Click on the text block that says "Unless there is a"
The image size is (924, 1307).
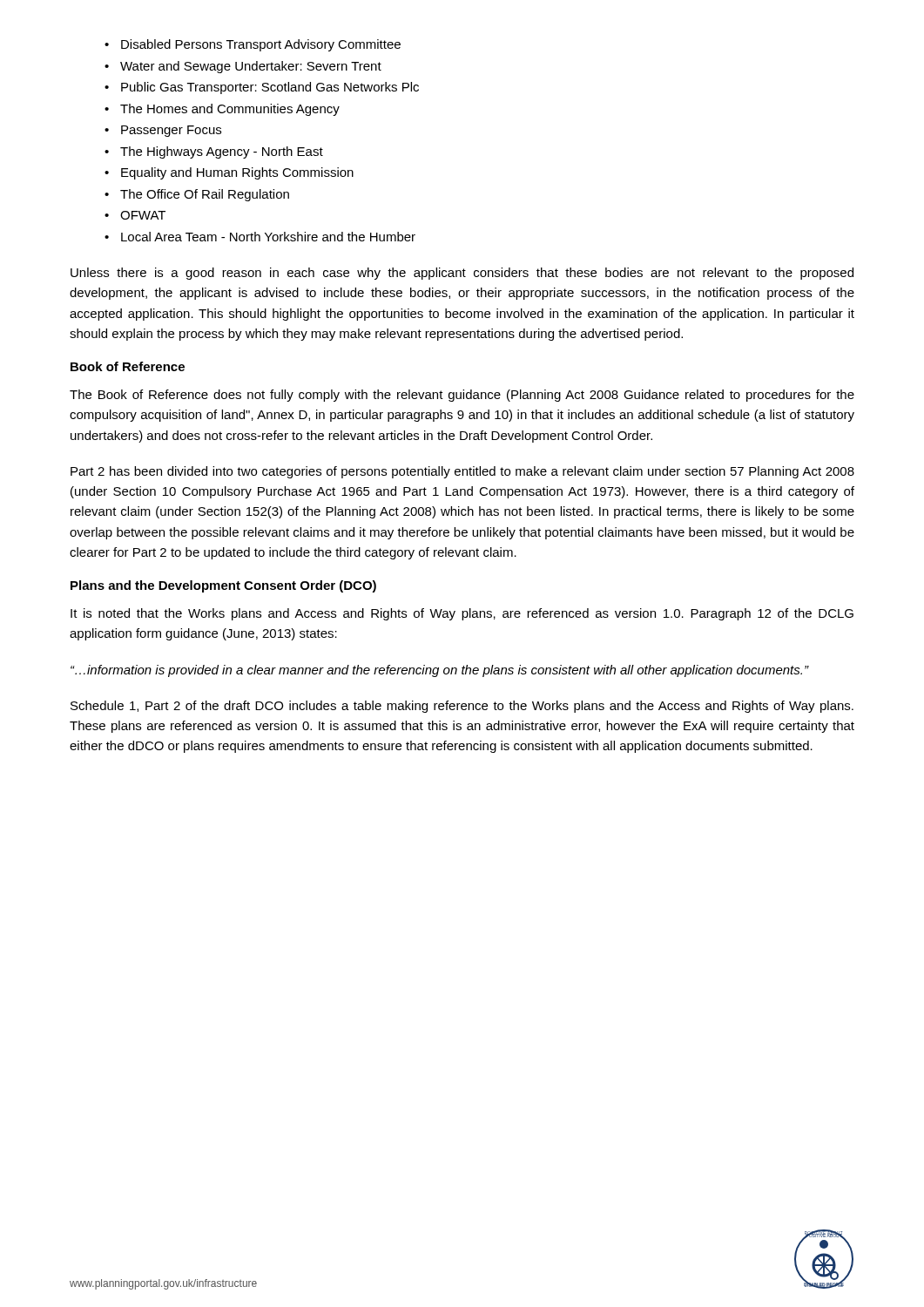click(462, 303)
